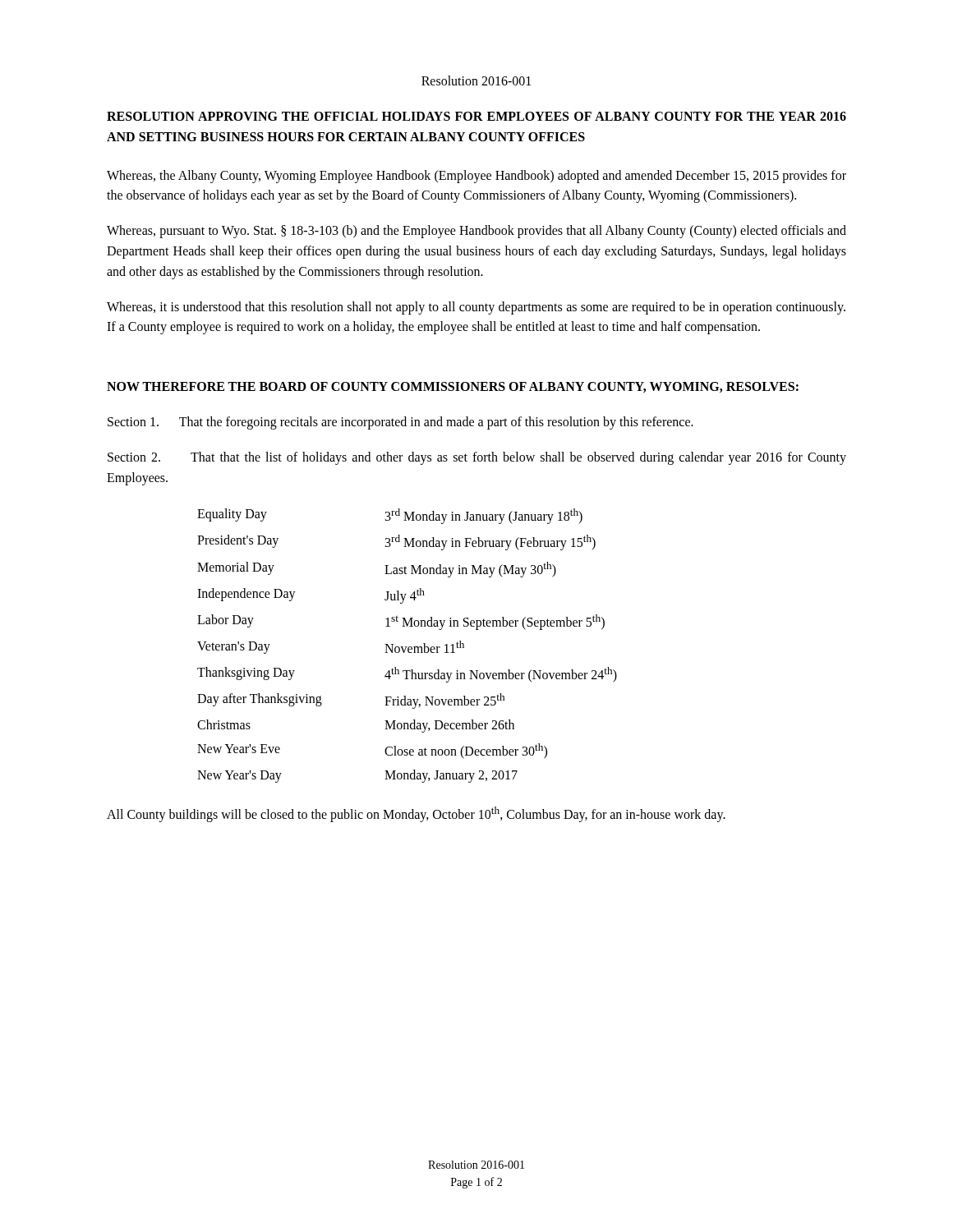Select the table that reads "1 st Monday in September"
The width and height of the screenshot is (953, 1232).
click(476, 645)
